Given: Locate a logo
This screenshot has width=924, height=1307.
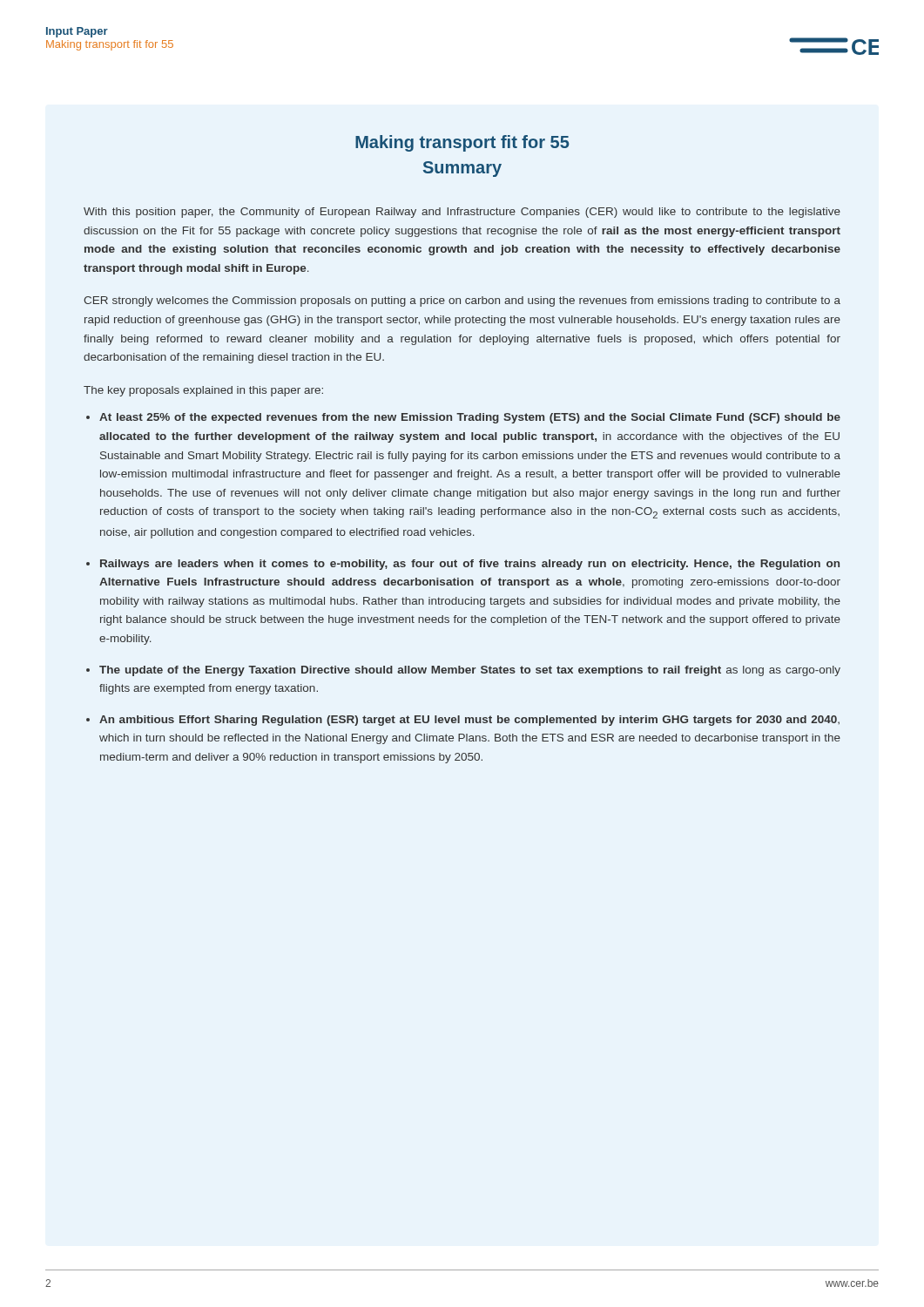Looking at the screenshot, I should pyautogui.click(x=831, y=51).
